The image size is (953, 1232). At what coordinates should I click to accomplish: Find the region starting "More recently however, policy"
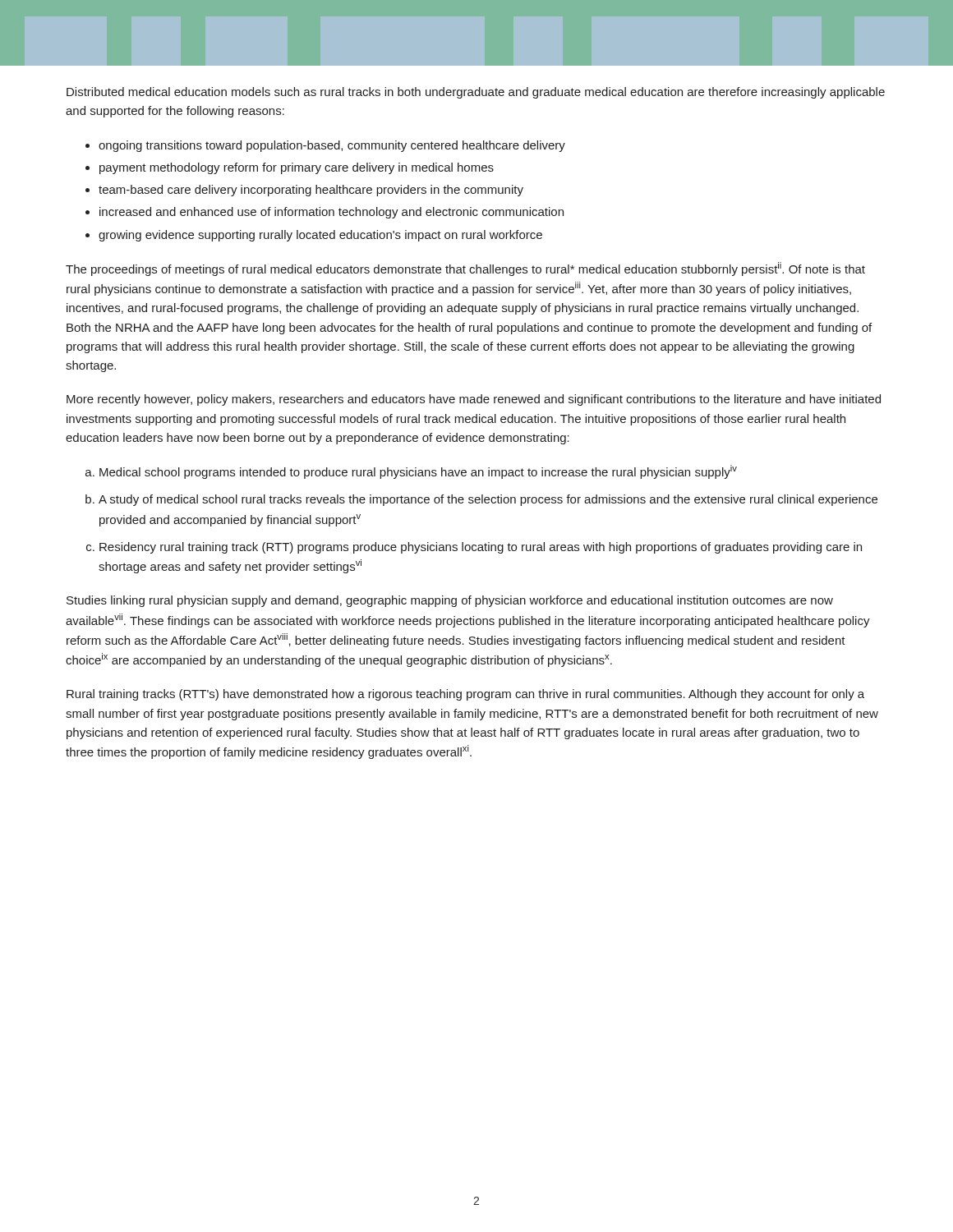(x=474, y=418)
